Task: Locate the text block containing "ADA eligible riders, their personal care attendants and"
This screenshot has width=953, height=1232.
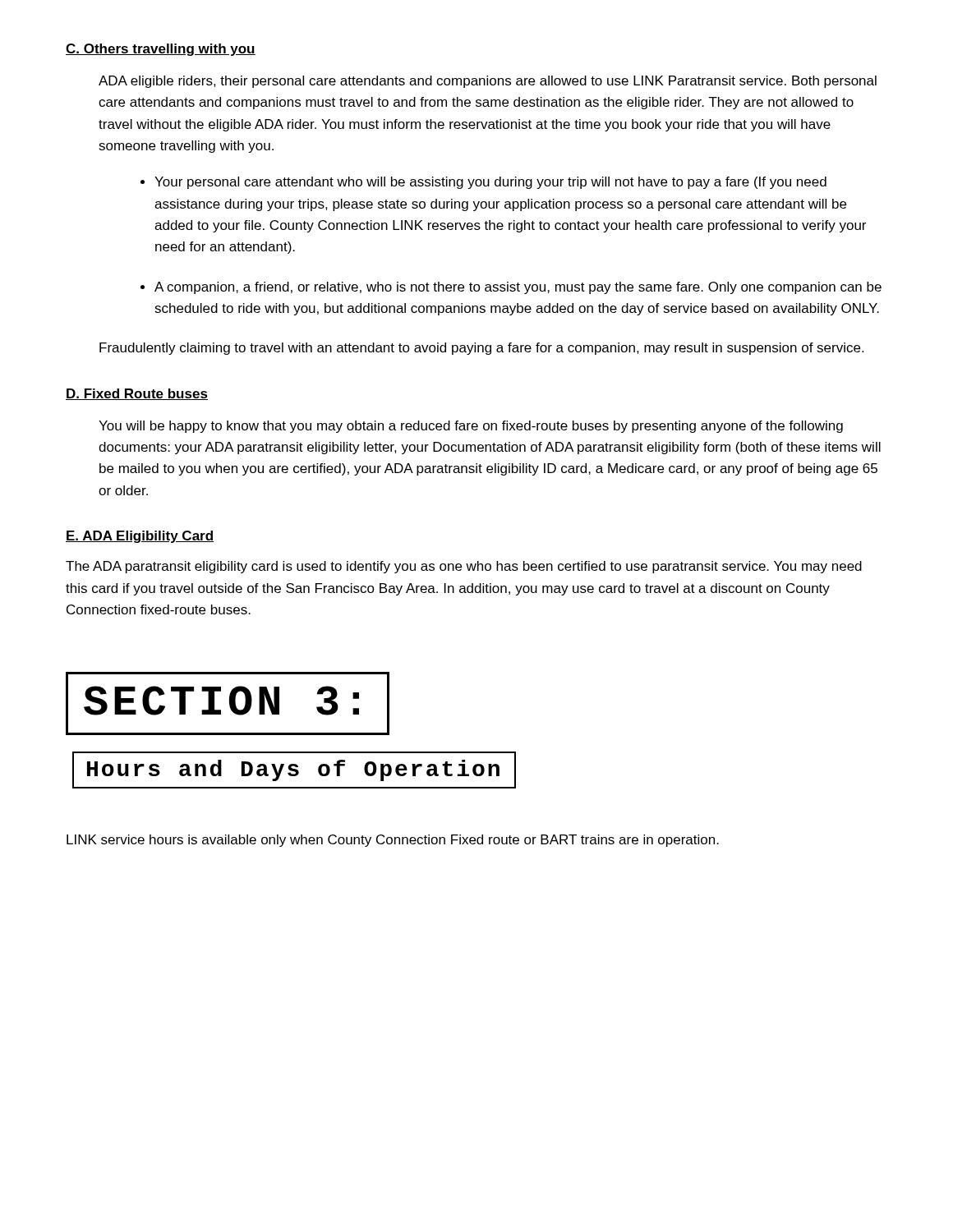Action: pyautogui.click(x=488, y=113)
